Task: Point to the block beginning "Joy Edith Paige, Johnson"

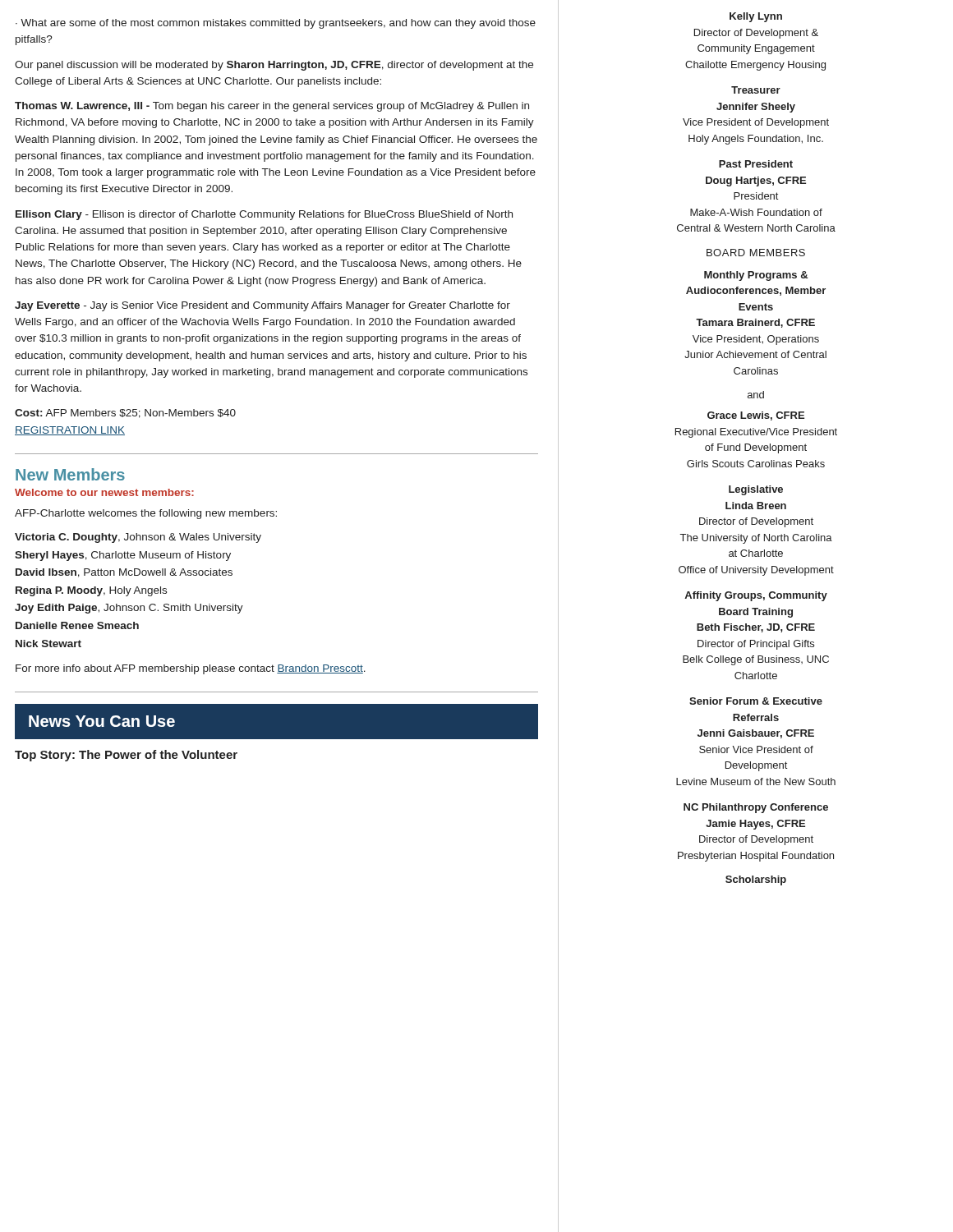Action: (x=129, y=608)
